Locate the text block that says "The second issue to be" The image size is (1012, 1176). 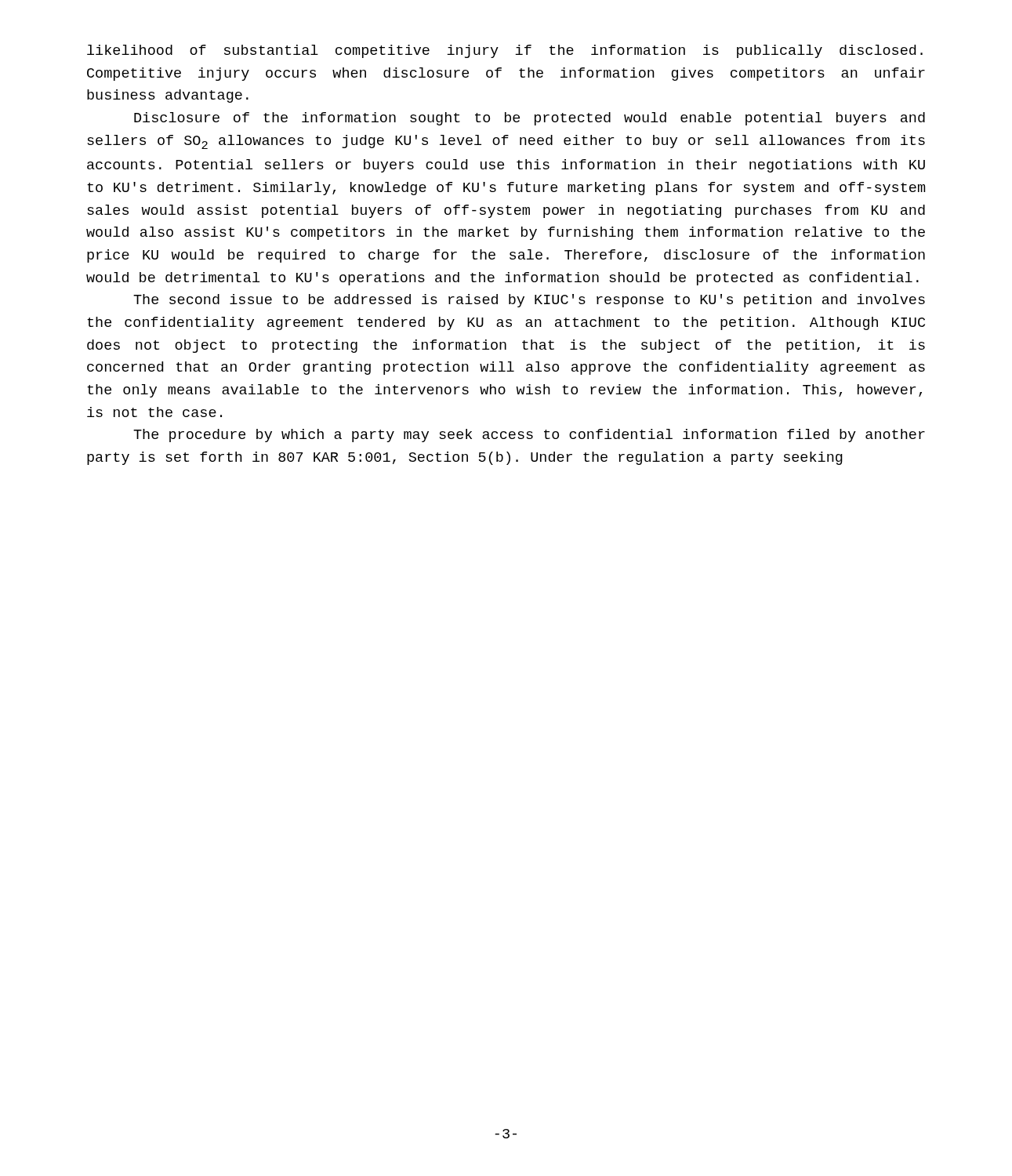(x=506, y=358)
